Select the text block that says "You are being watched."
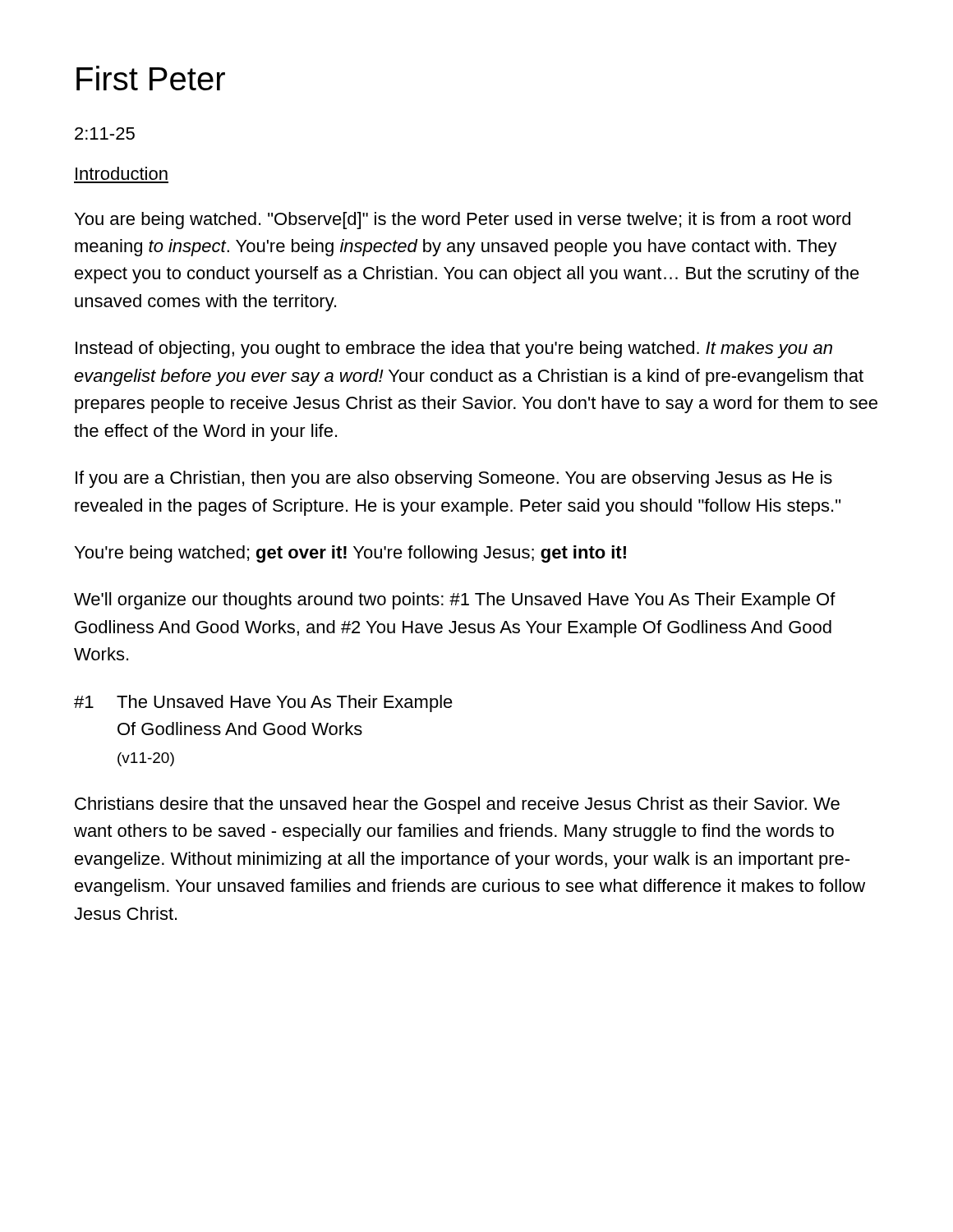This screenshot has width=953, height=1232. pos(467,260)
